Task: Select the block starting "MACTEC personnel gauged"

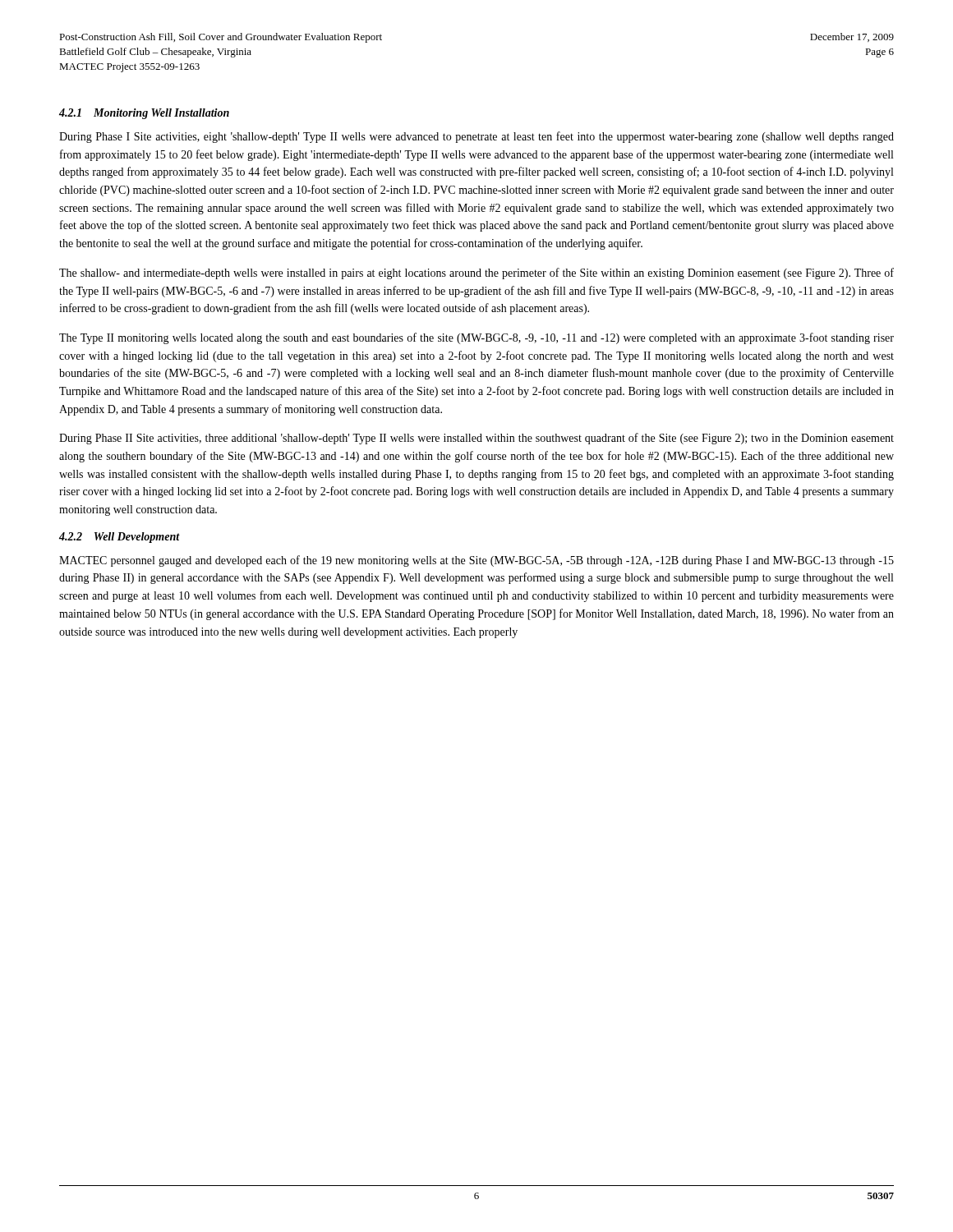Action: (476, 596)
